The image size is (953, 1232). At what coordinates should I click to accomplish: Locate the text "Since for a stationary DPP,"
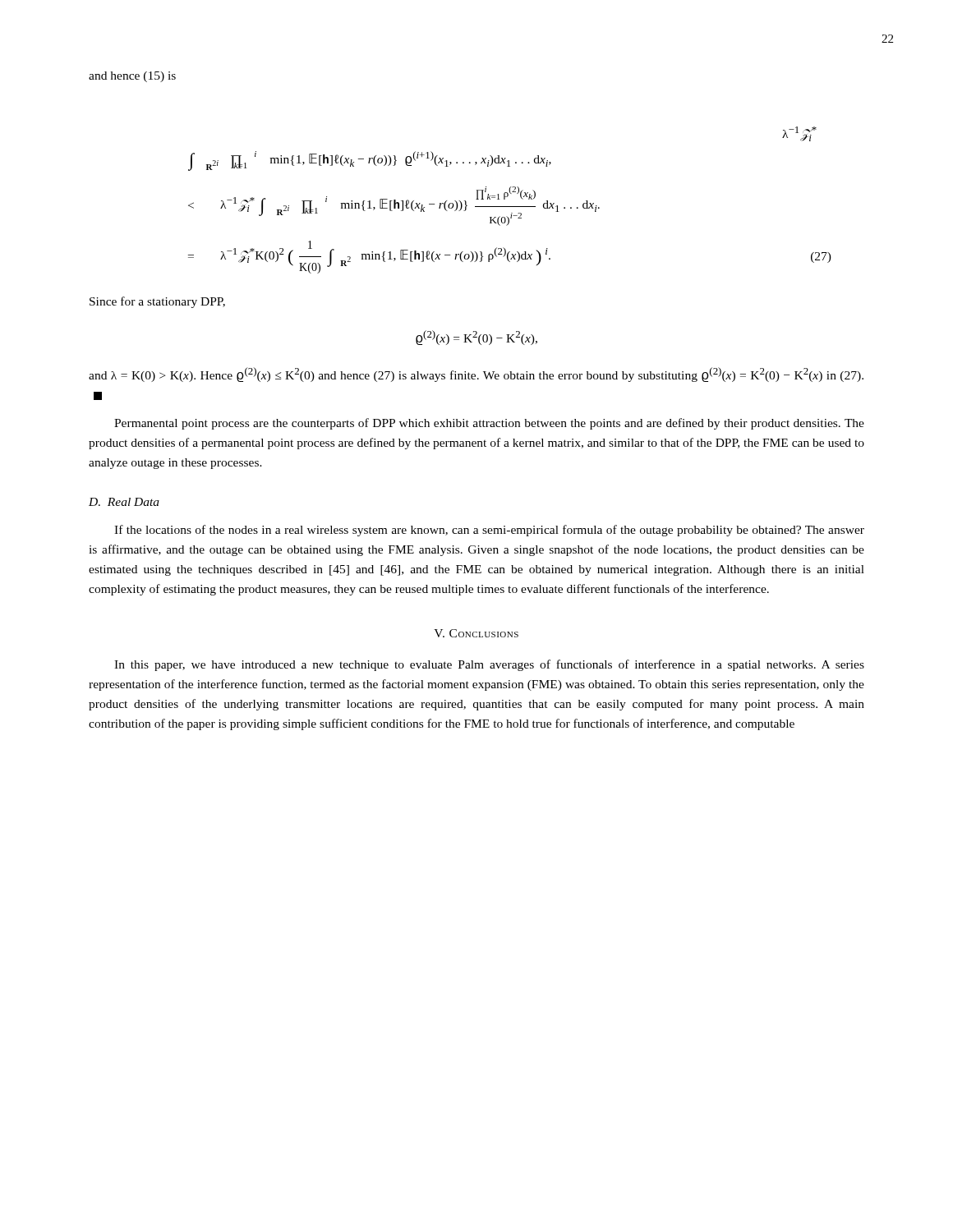pyautogui.click(x=157, y=302)
